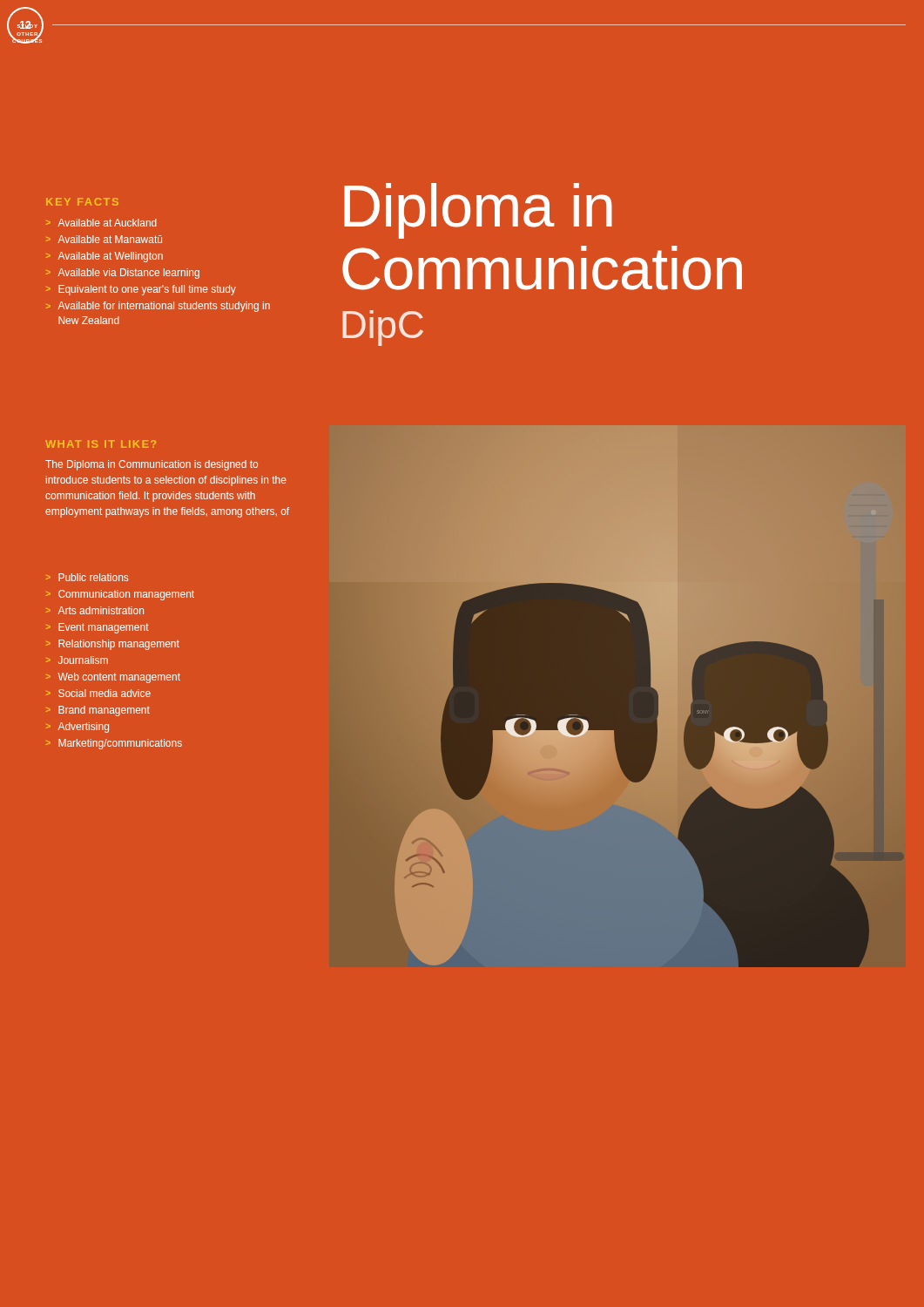
Task: Locate the text starting "> Public relations"
Action: pos(87,578)
